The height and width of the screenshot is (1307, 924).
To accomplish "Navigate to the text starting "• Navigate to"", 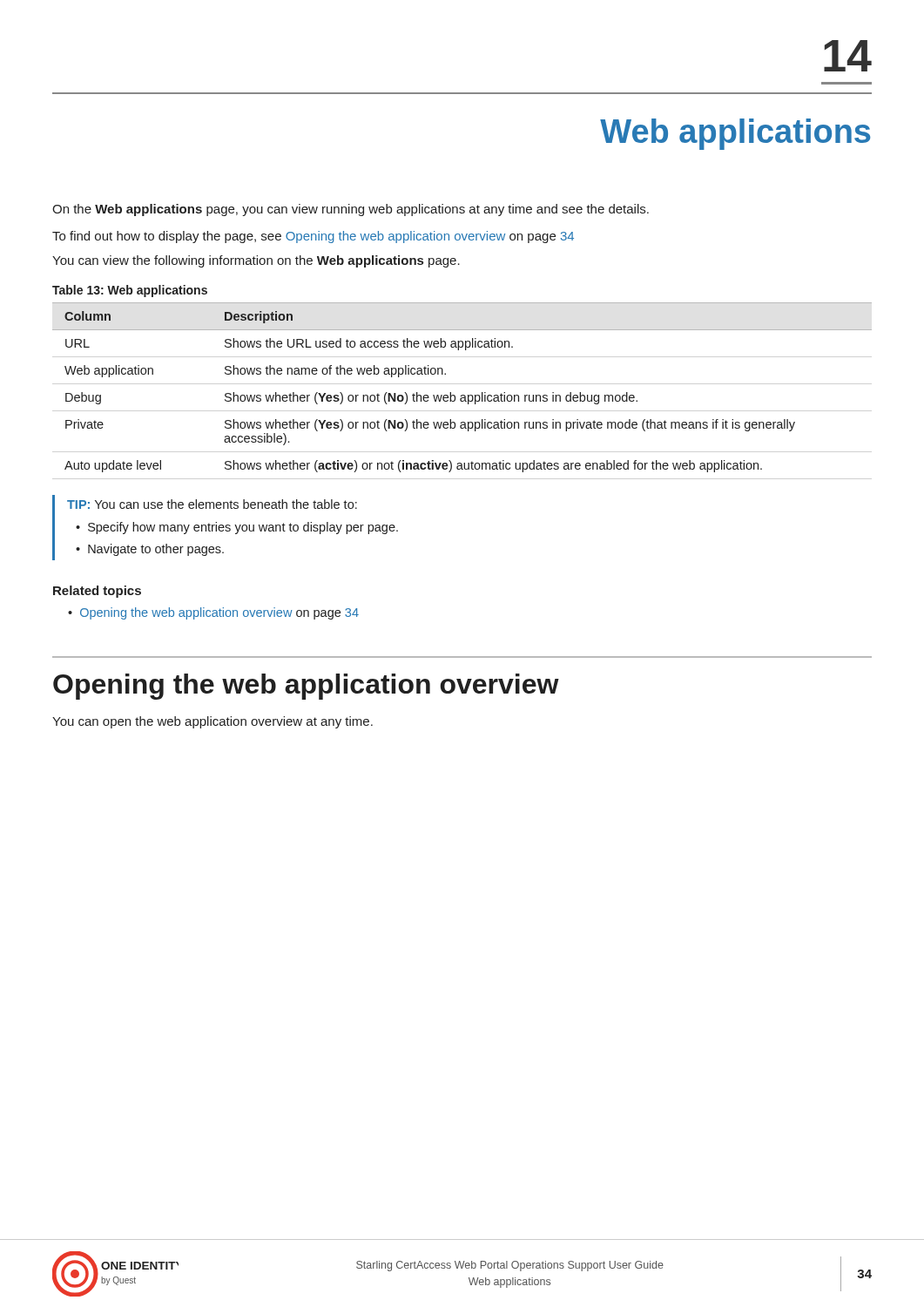I will click(150, 549).
